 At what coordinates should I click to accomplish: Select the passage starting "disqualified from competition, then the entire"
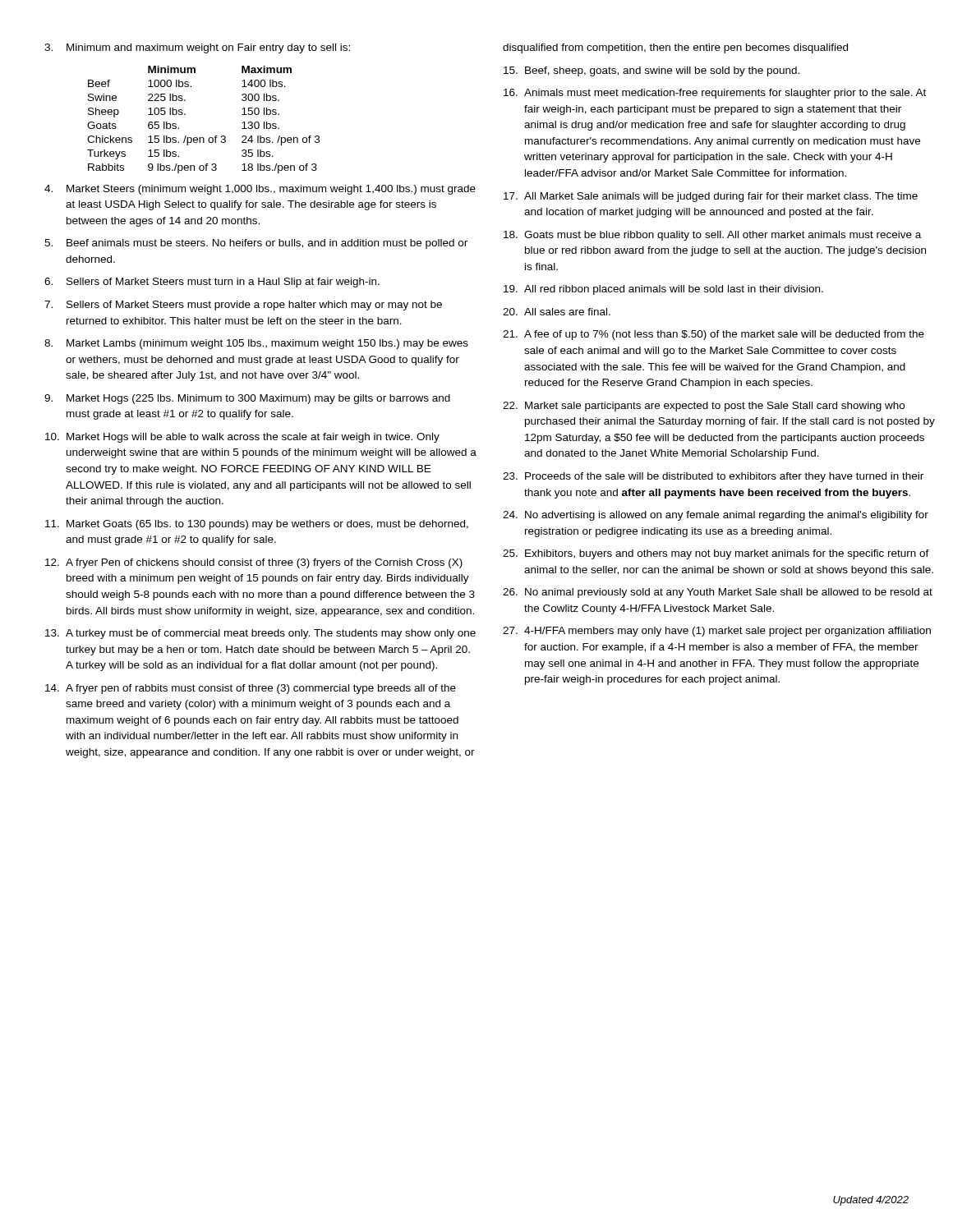(x=676, y=47)
